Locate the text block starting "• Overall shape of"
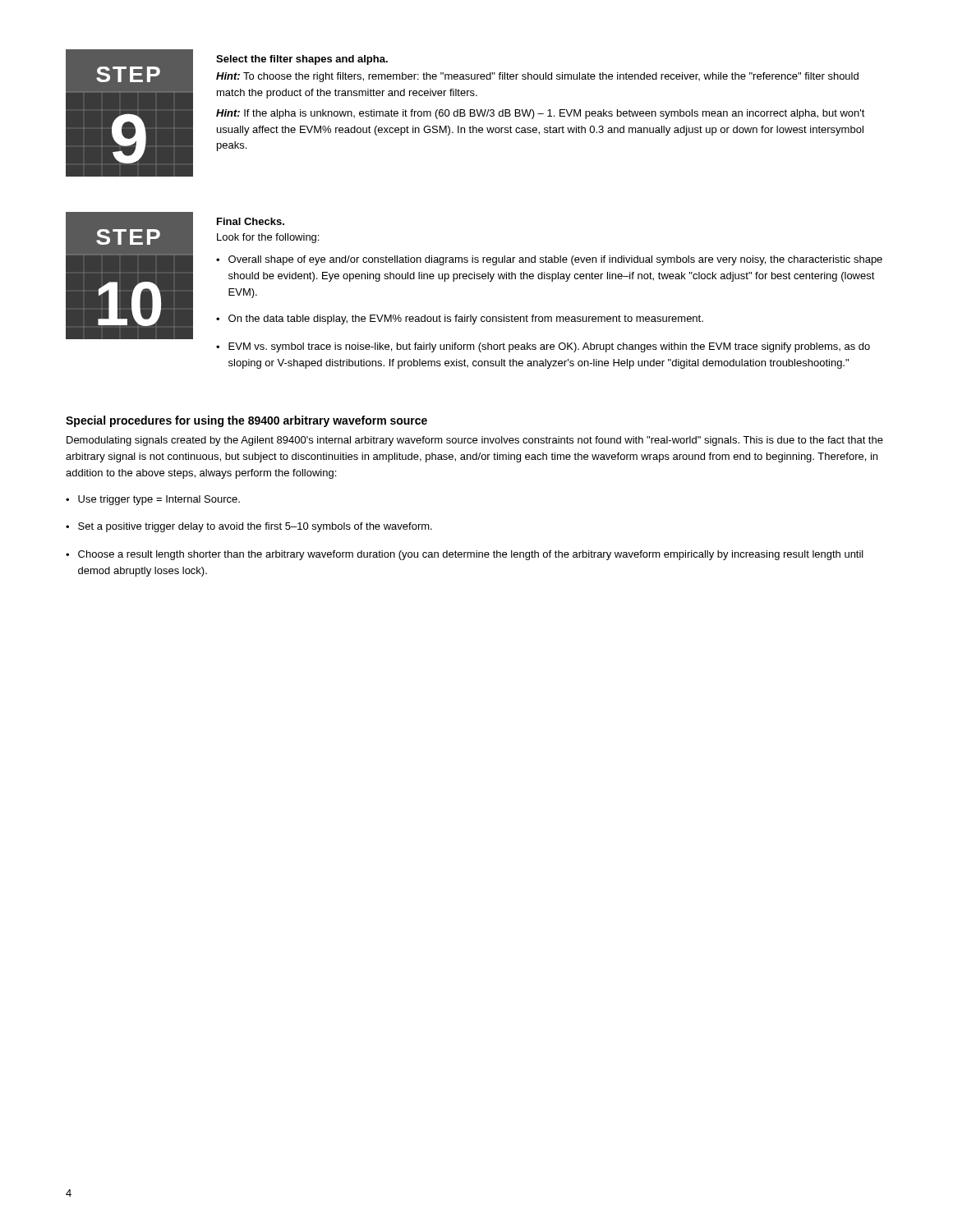The image size is (953, 1232). [552, 276]
